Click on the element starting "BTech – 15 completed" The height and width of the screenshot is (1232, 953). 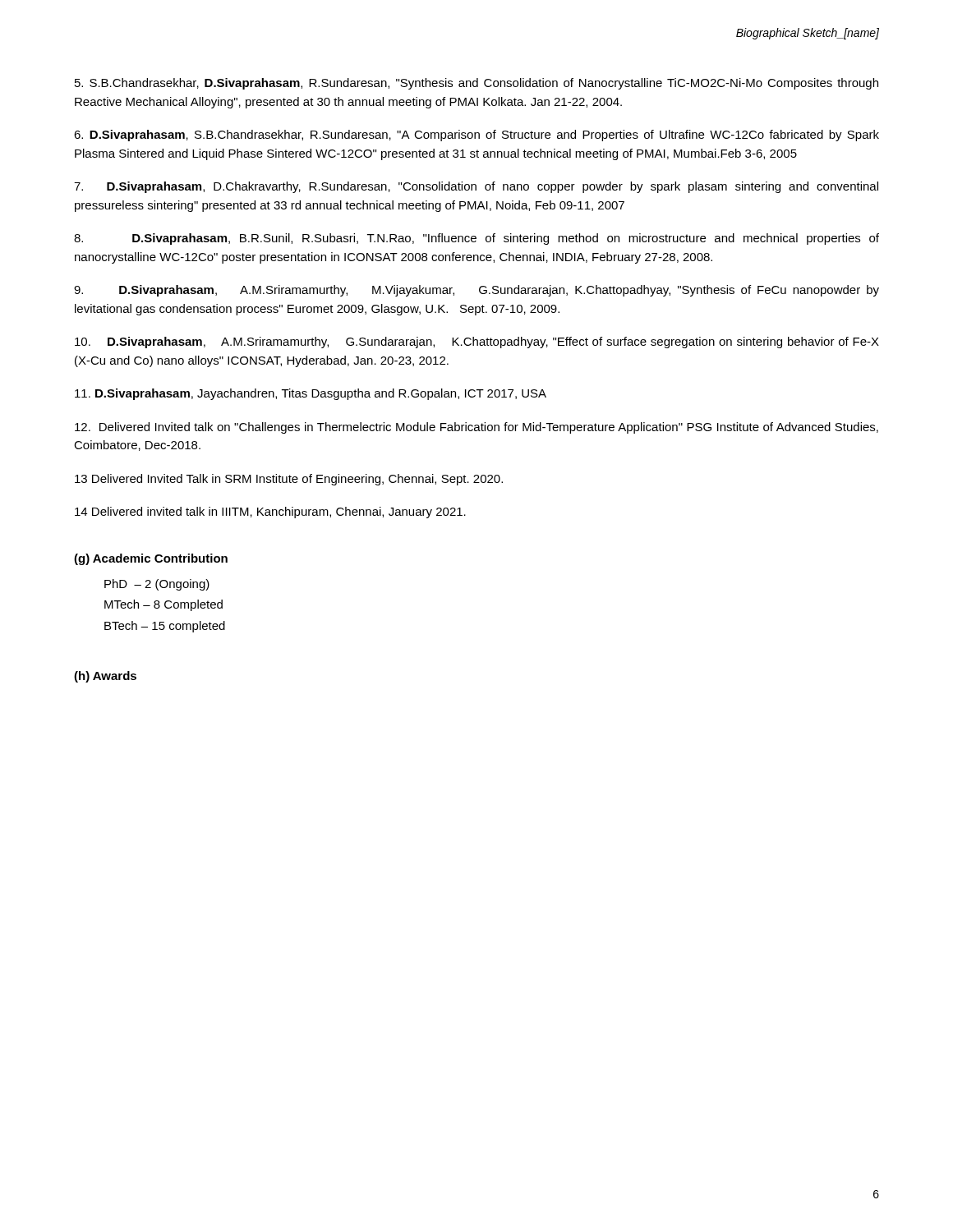(164, 625)
